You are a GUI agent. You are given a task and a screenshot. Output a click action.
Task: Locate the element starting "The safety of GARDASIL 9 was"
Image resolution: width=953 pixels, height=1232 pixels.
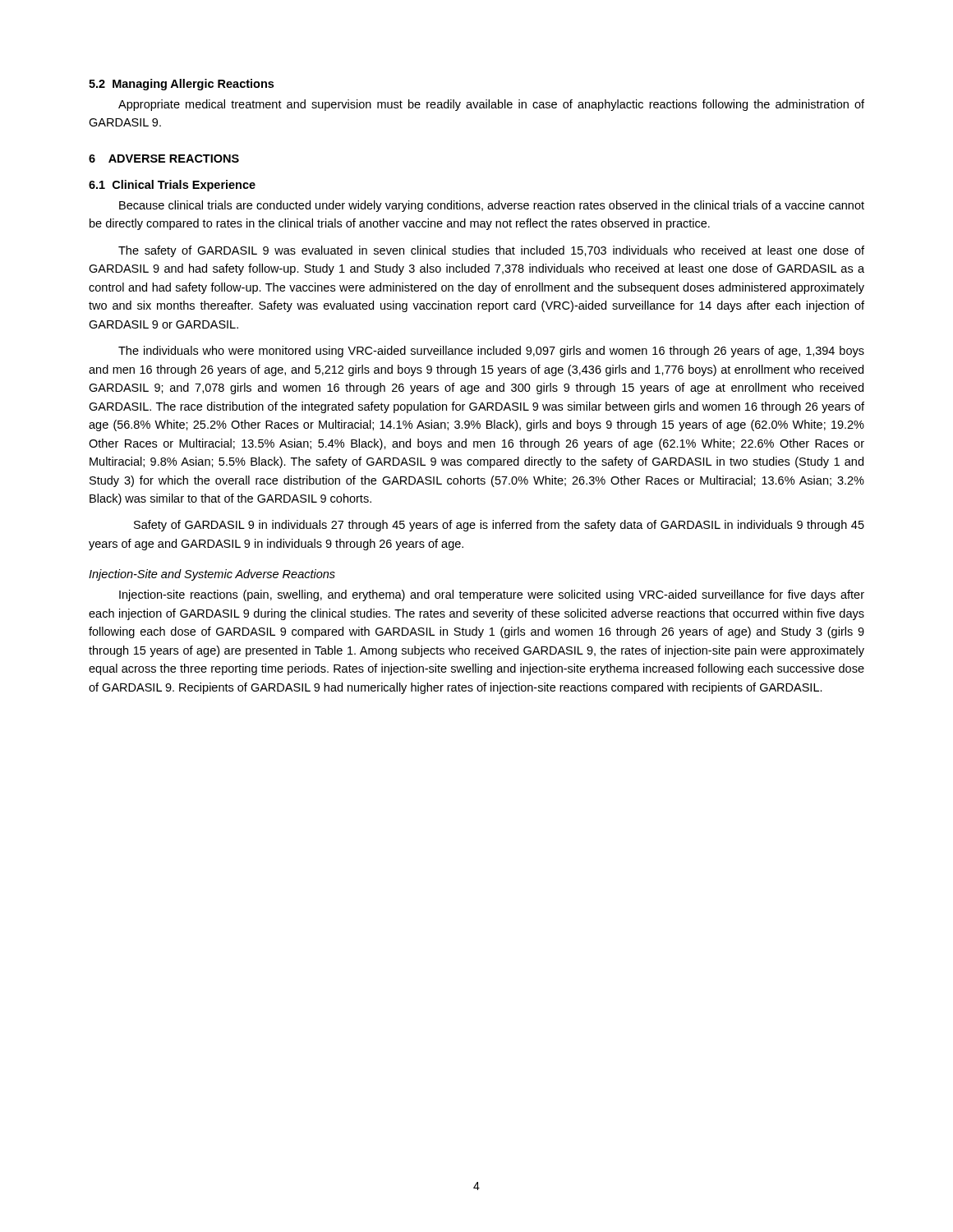click(476, 287)
